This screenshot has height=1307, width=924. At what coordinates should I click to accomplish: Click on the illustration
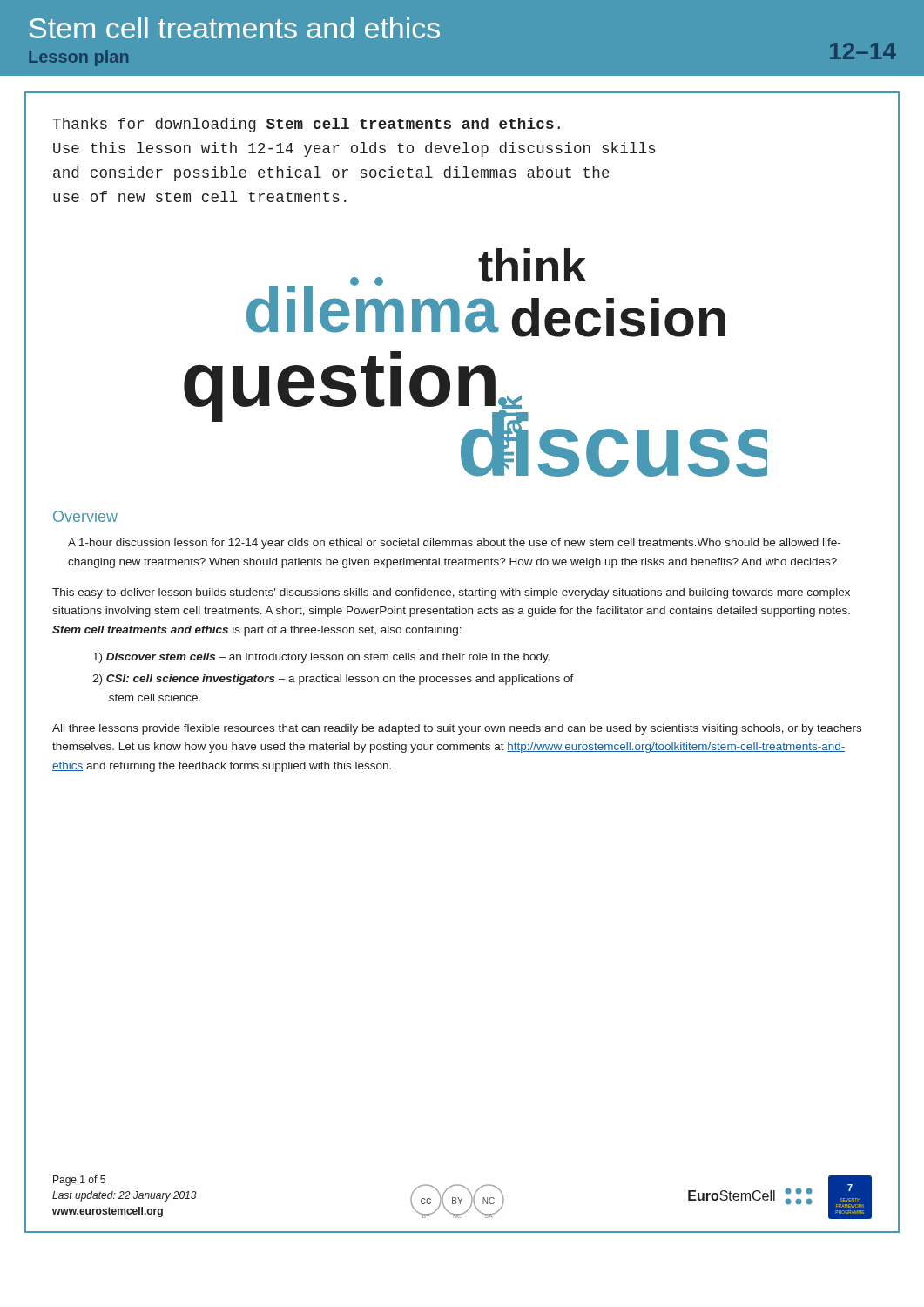[x=462, y=354]
